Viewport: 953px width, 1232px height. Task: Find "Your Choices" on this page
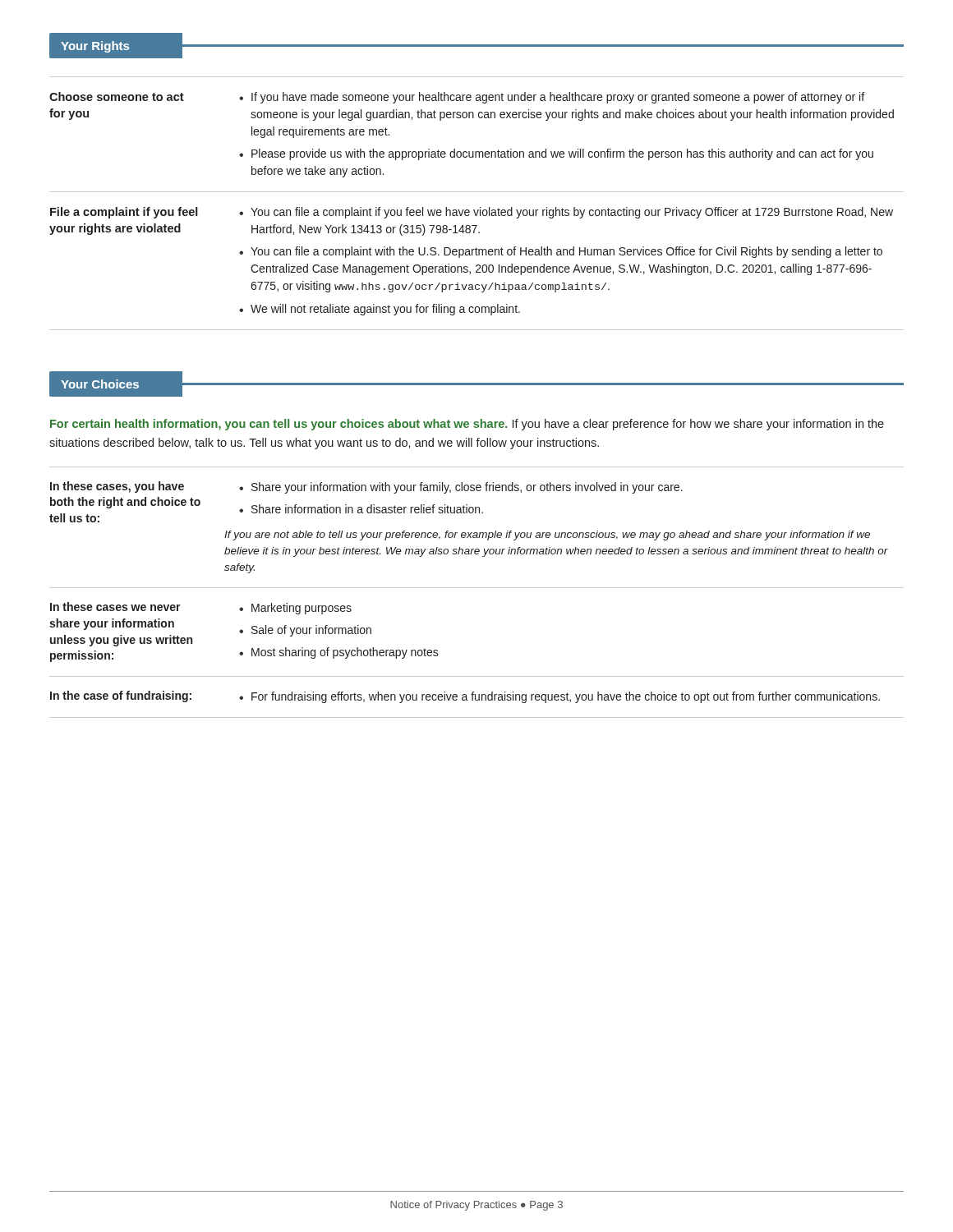(476, 384)
